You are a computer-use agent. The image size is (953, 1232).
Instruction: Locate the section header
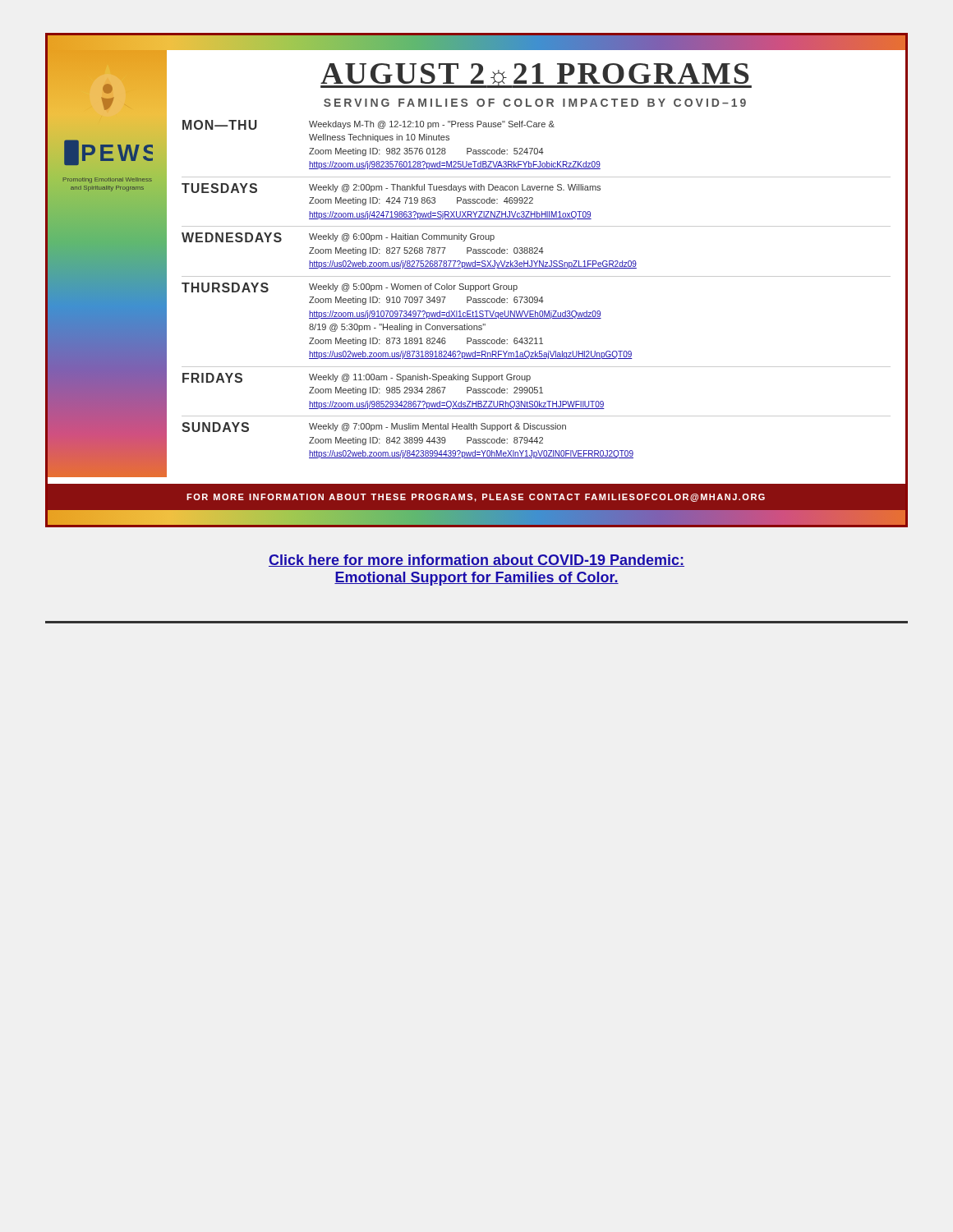click(536, 103)
